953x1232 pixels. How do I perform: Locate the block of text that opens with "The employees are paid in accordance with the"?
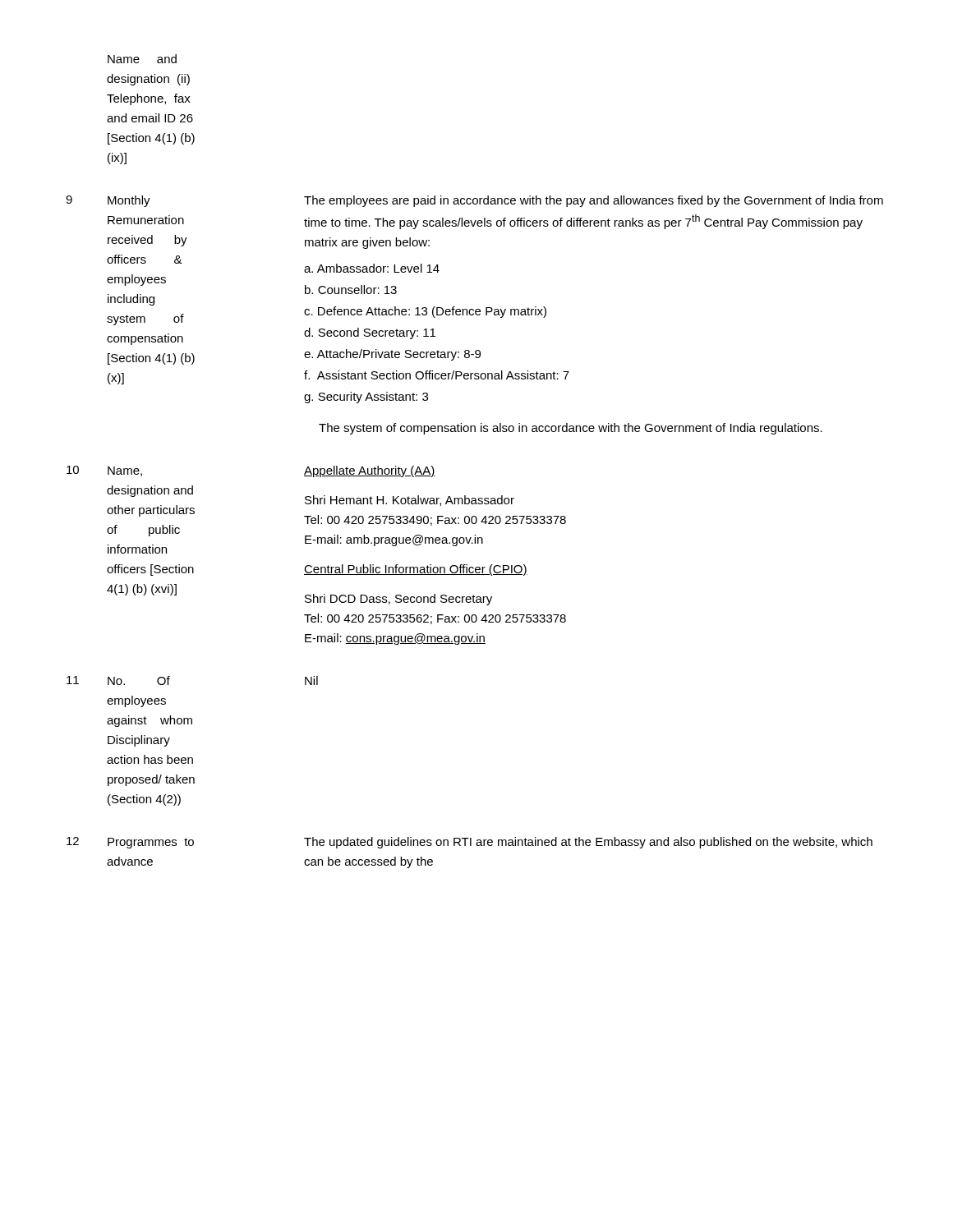[x=594, y=221]
